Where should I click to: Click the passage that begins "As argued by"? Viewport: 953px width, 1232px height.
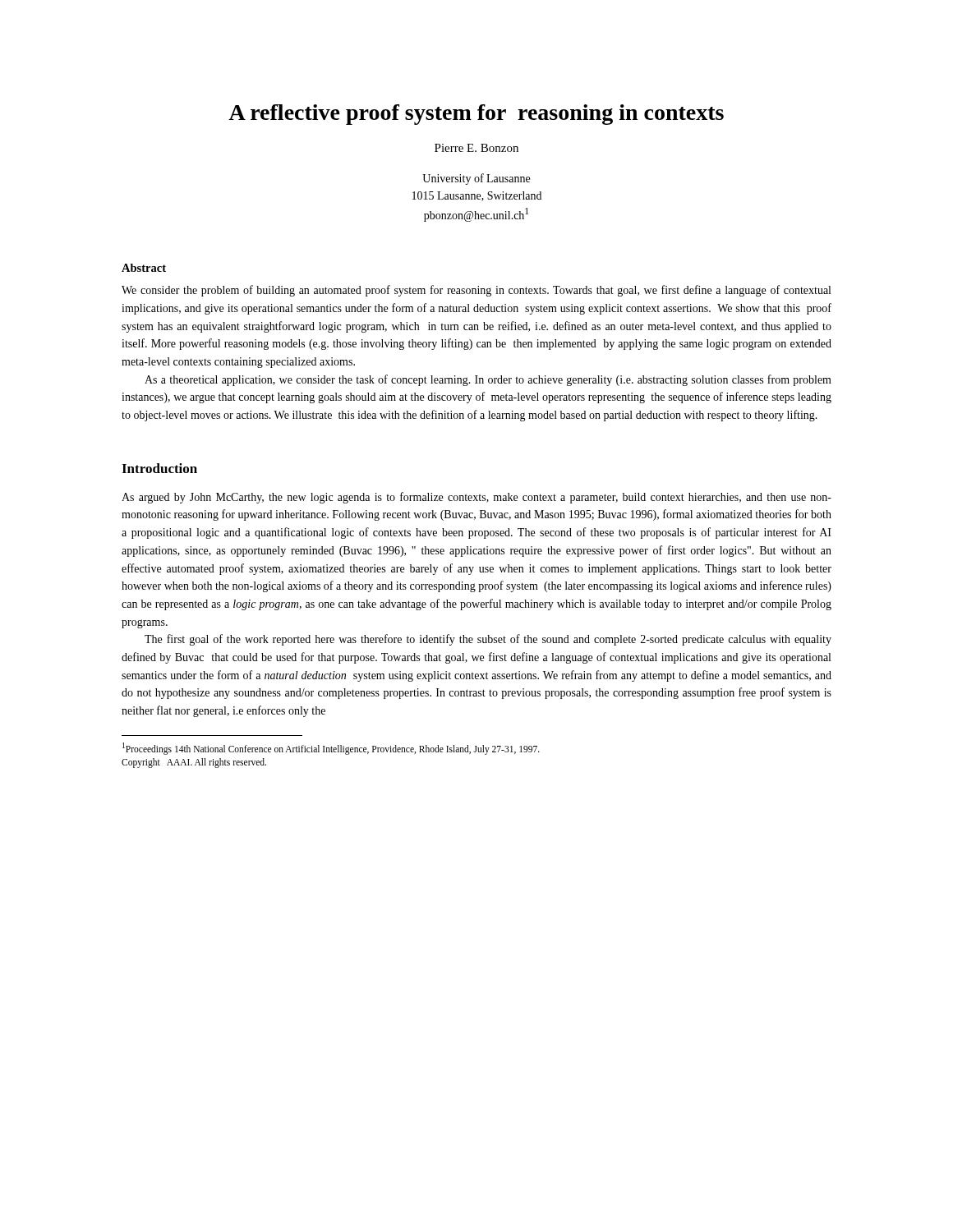coord(476,604)
